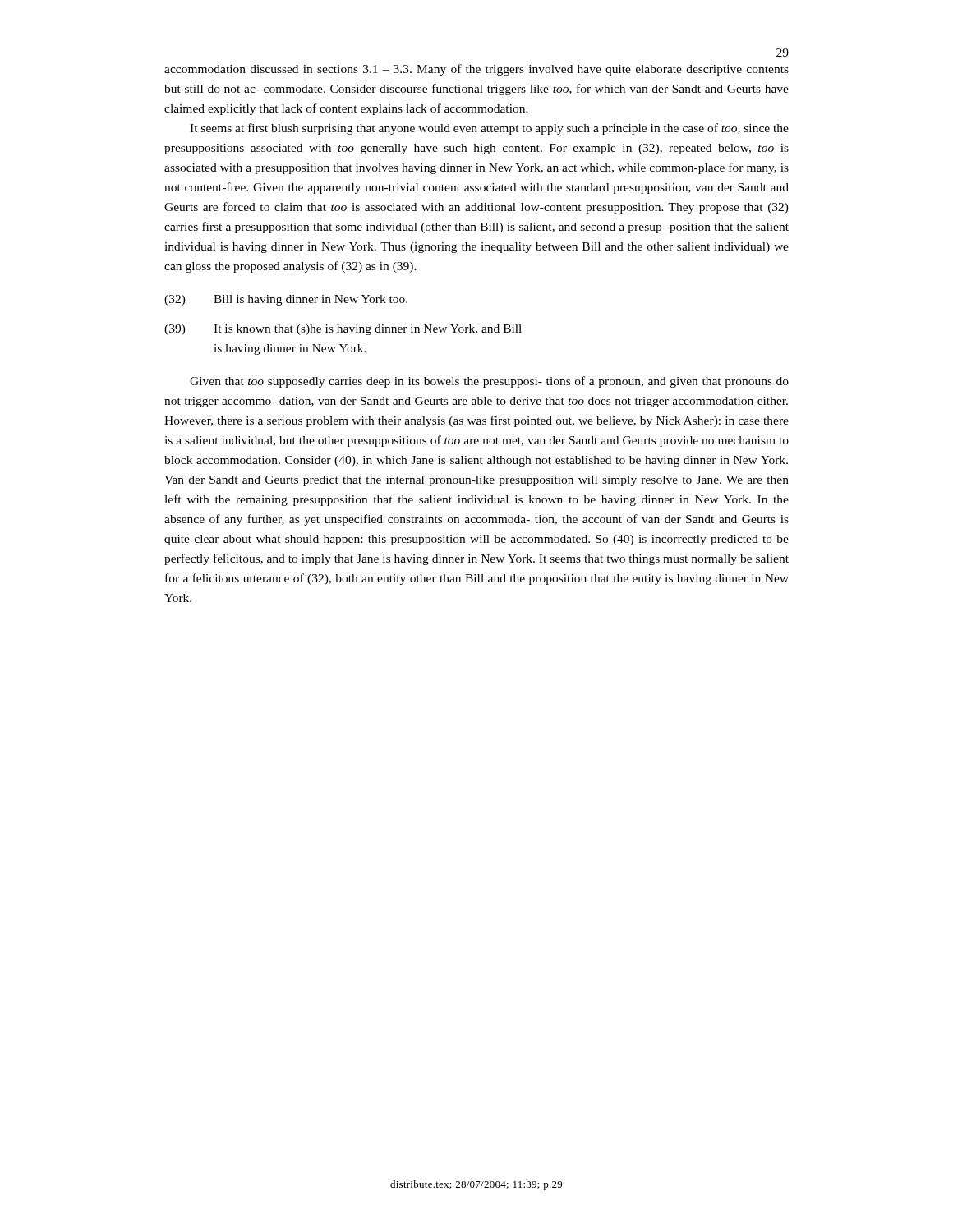Screen dimensions: 1232x953
Task: Locate the block of text that opens with "It seems at first blush surprising that"
Action: (x=476, y=197)
